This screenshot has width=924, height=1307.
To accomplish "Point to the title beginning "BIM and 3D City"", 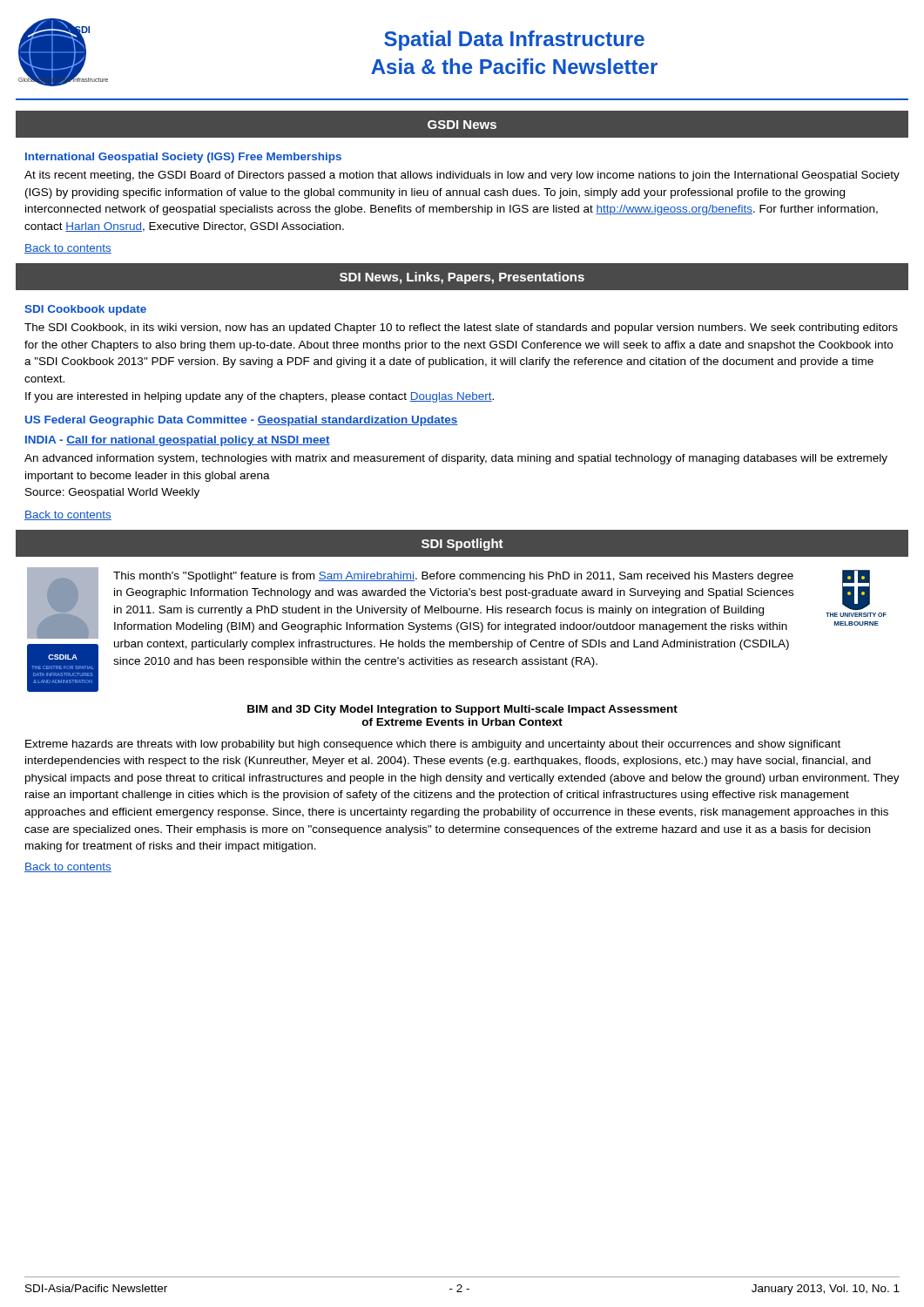I will point(462,715).
